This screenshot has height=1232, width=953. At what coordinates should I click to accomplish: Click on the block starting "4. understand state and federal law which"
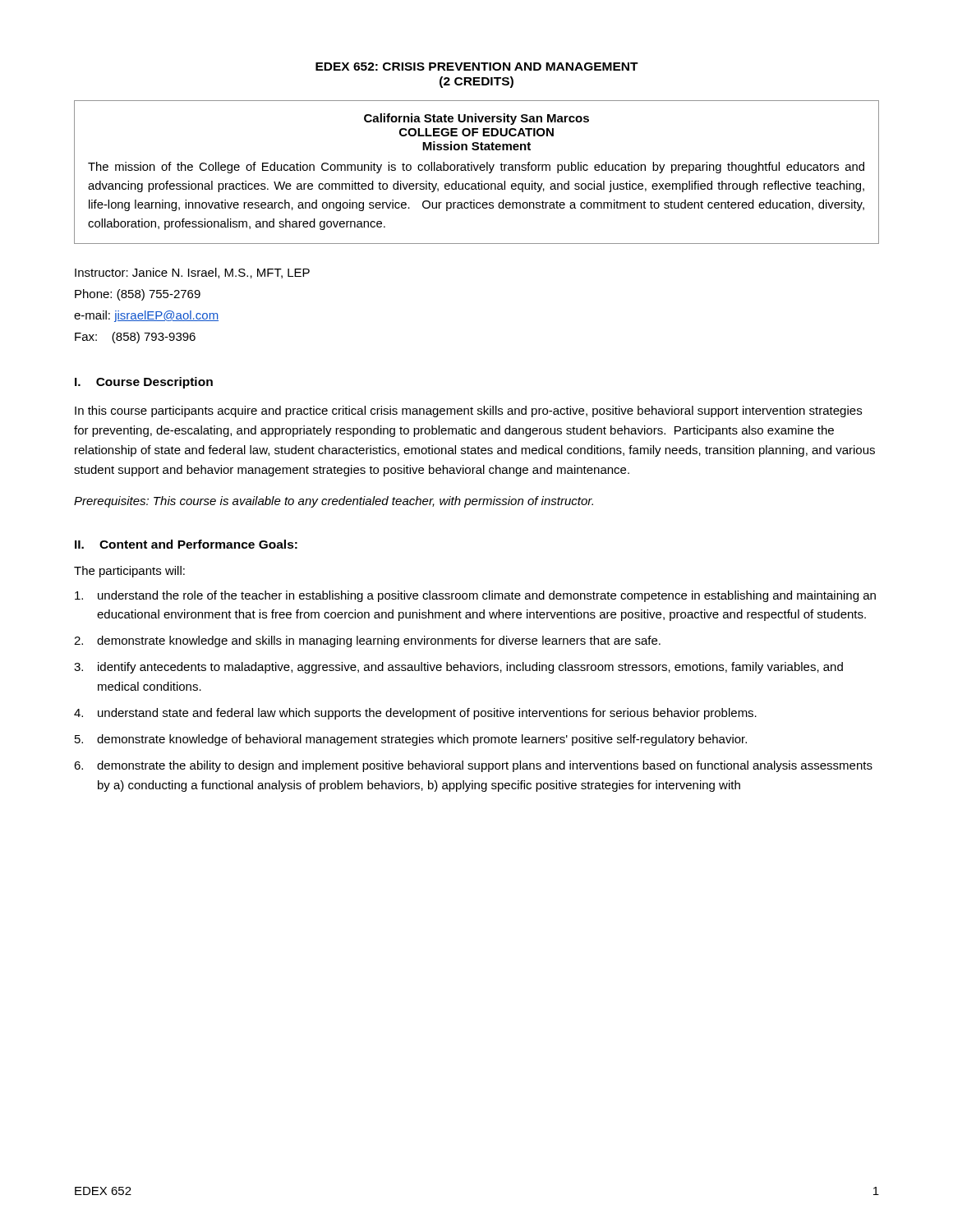pos(476,713)
